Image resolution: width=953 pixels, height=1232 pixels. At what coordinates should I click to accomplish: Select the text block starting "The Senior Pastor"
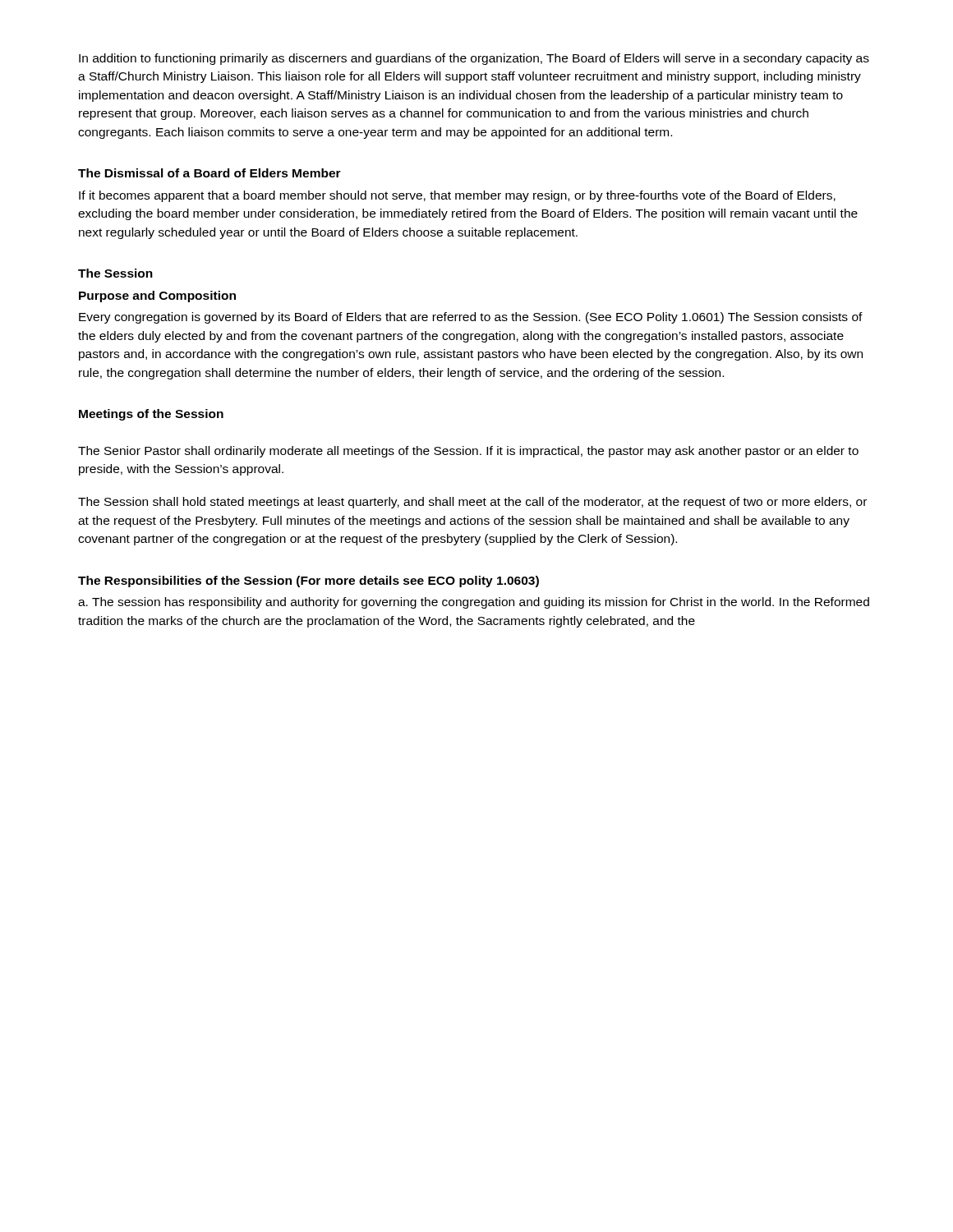(x=468, y=459)
